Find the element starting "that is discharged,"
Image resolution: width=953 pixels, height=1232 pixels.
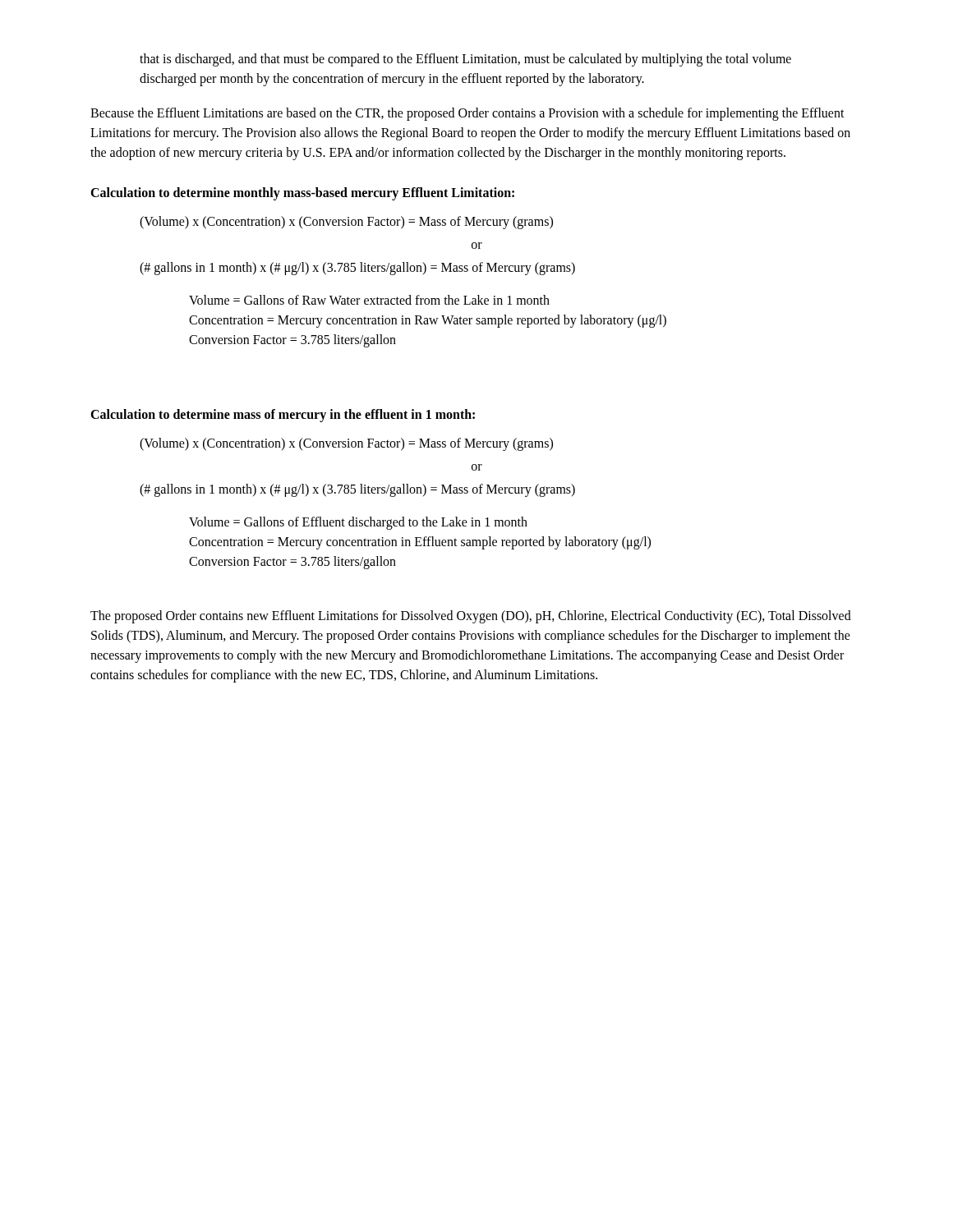tap(466, 69)
